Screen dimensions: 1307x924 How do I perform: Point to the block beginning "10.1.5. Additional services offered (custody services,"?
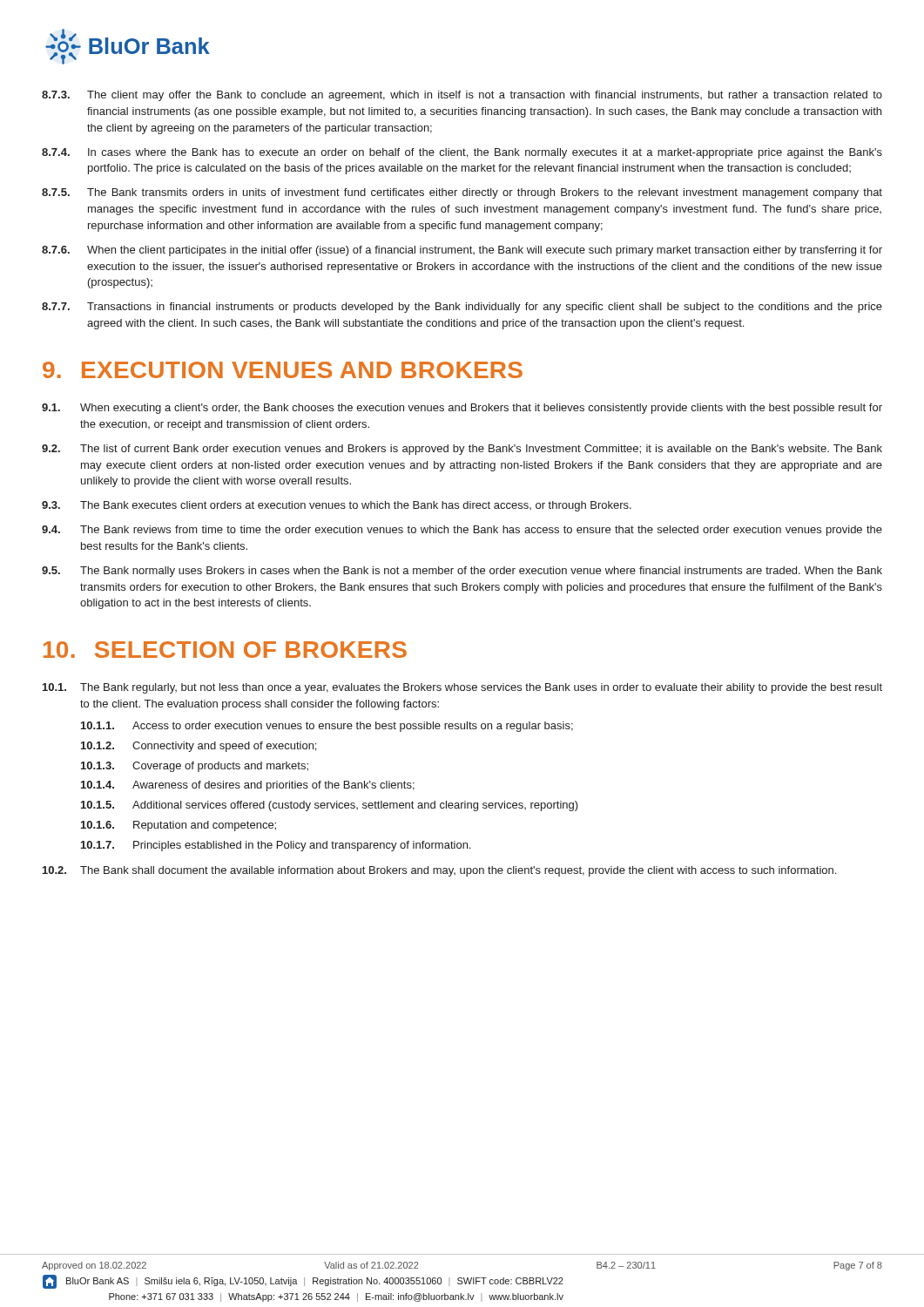click(481, 806)
